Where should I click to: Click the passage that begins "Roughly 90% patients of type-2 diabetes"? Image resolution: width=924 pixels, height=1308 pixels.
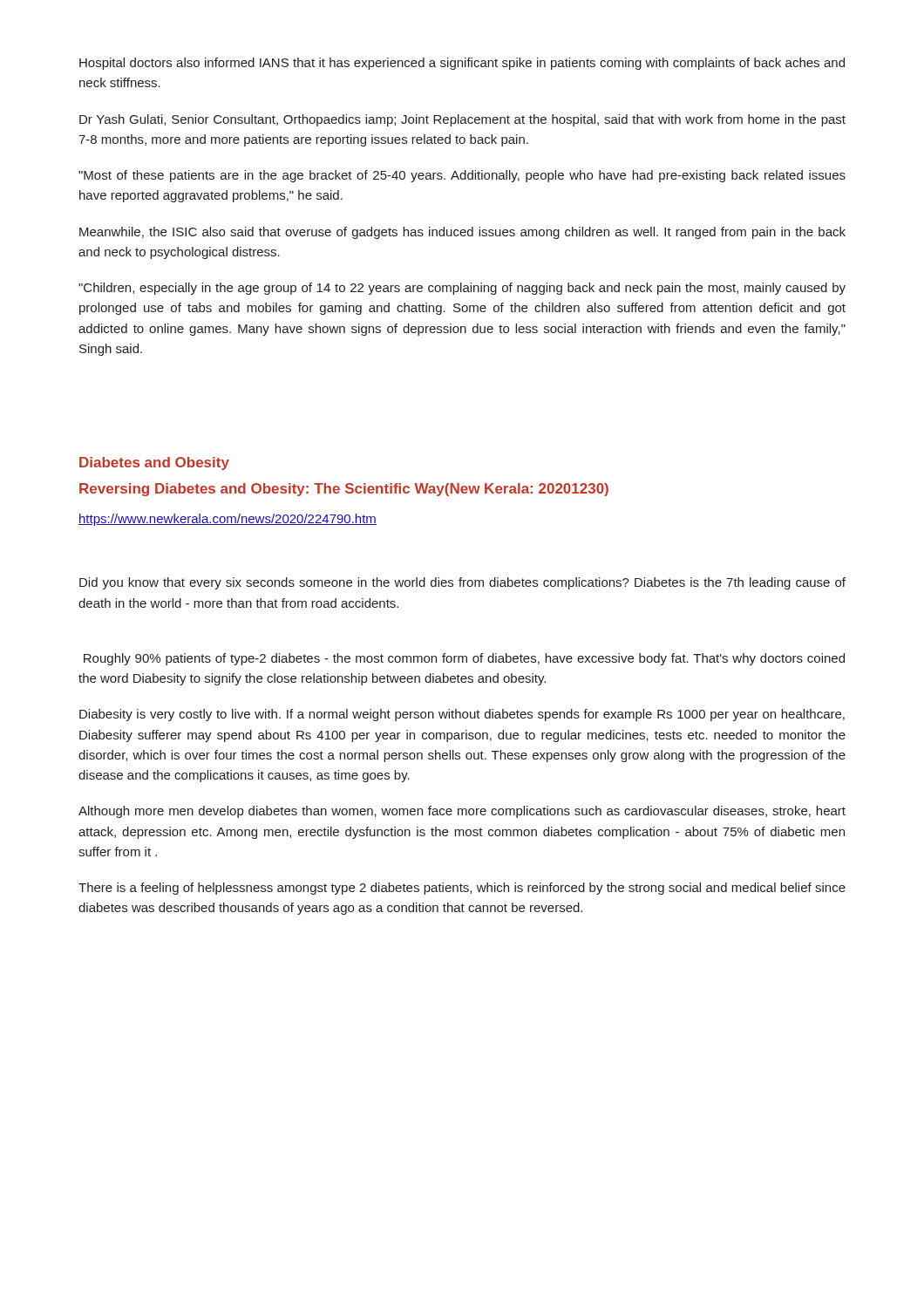click(462, 668)
